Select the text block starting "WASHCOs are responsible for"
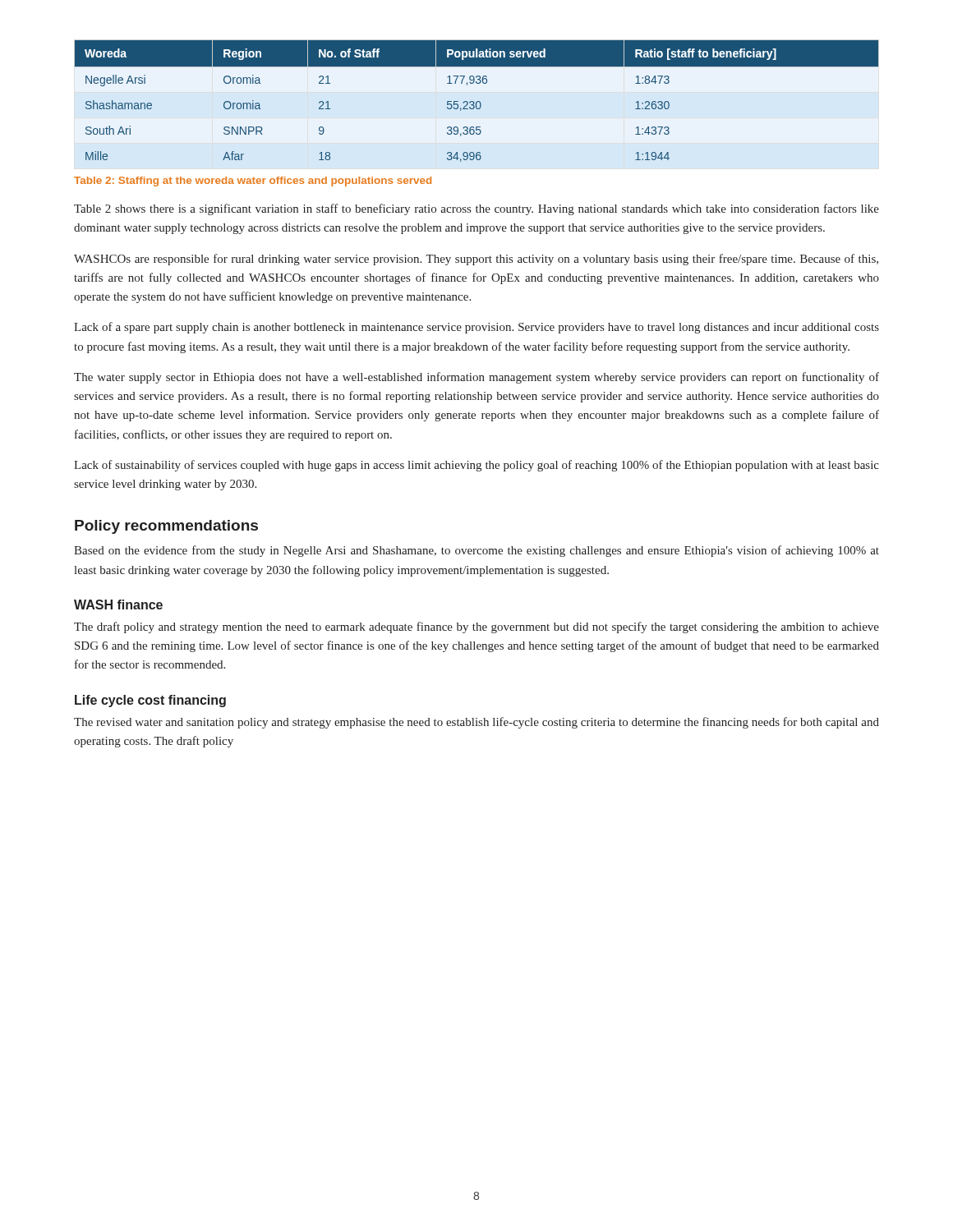Screen dimensions: 1232x953 [476, 277]
